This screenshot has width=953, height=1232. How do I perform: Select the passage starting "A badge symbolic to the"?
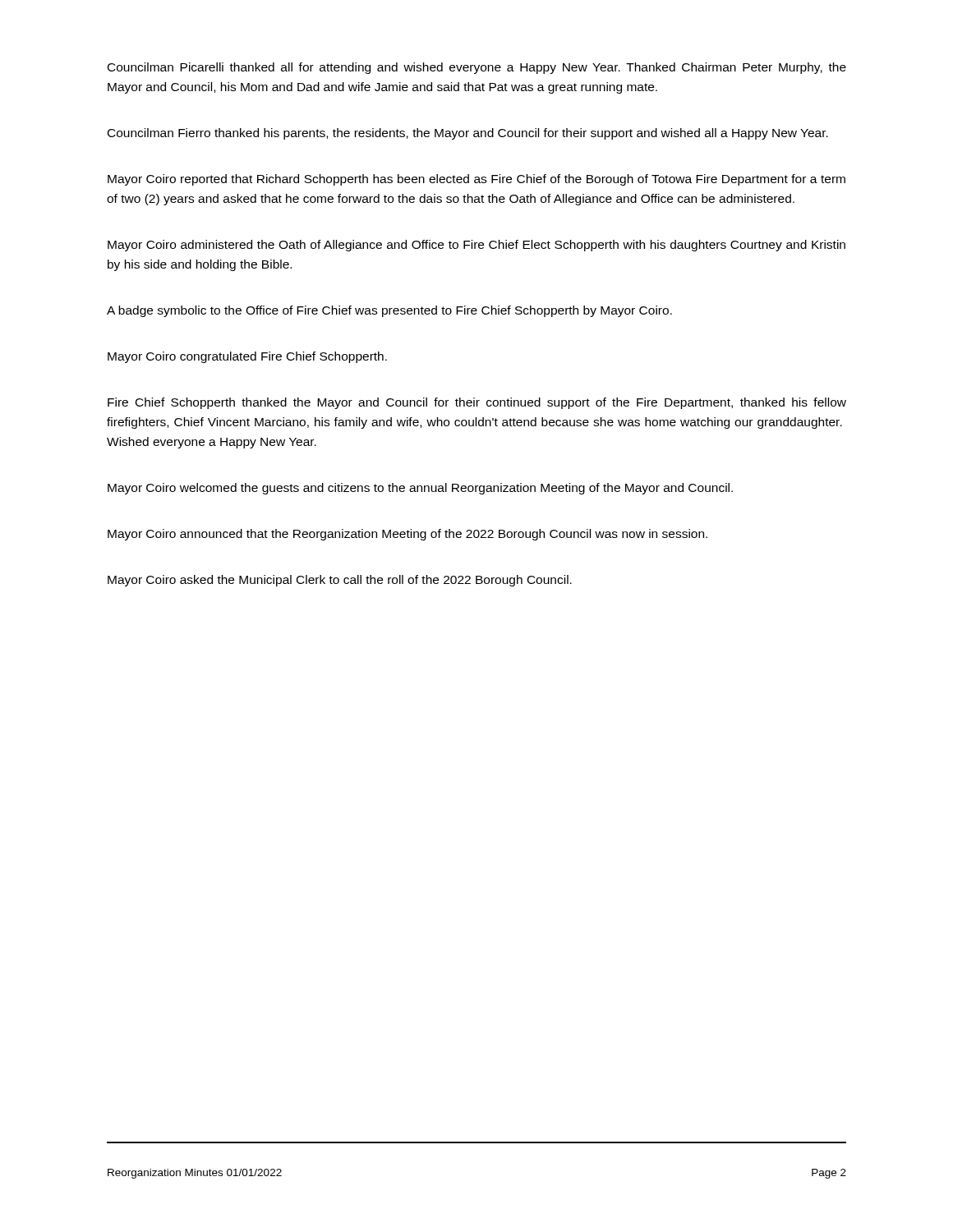(x=390, y=310)
